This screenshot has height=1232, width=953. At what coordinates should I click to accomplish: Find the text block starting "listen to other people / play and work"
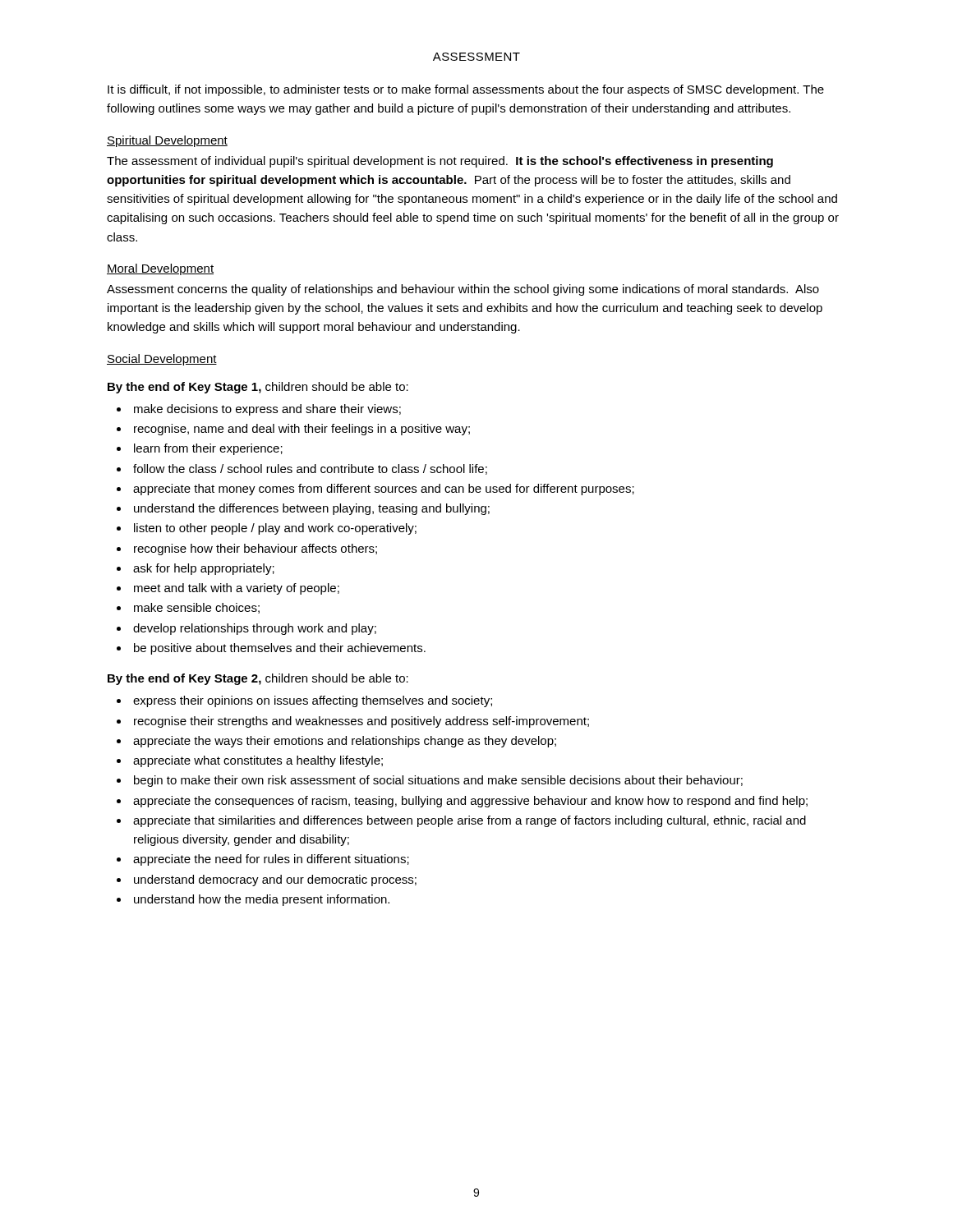pyautogui.click(x=275, y=528)
